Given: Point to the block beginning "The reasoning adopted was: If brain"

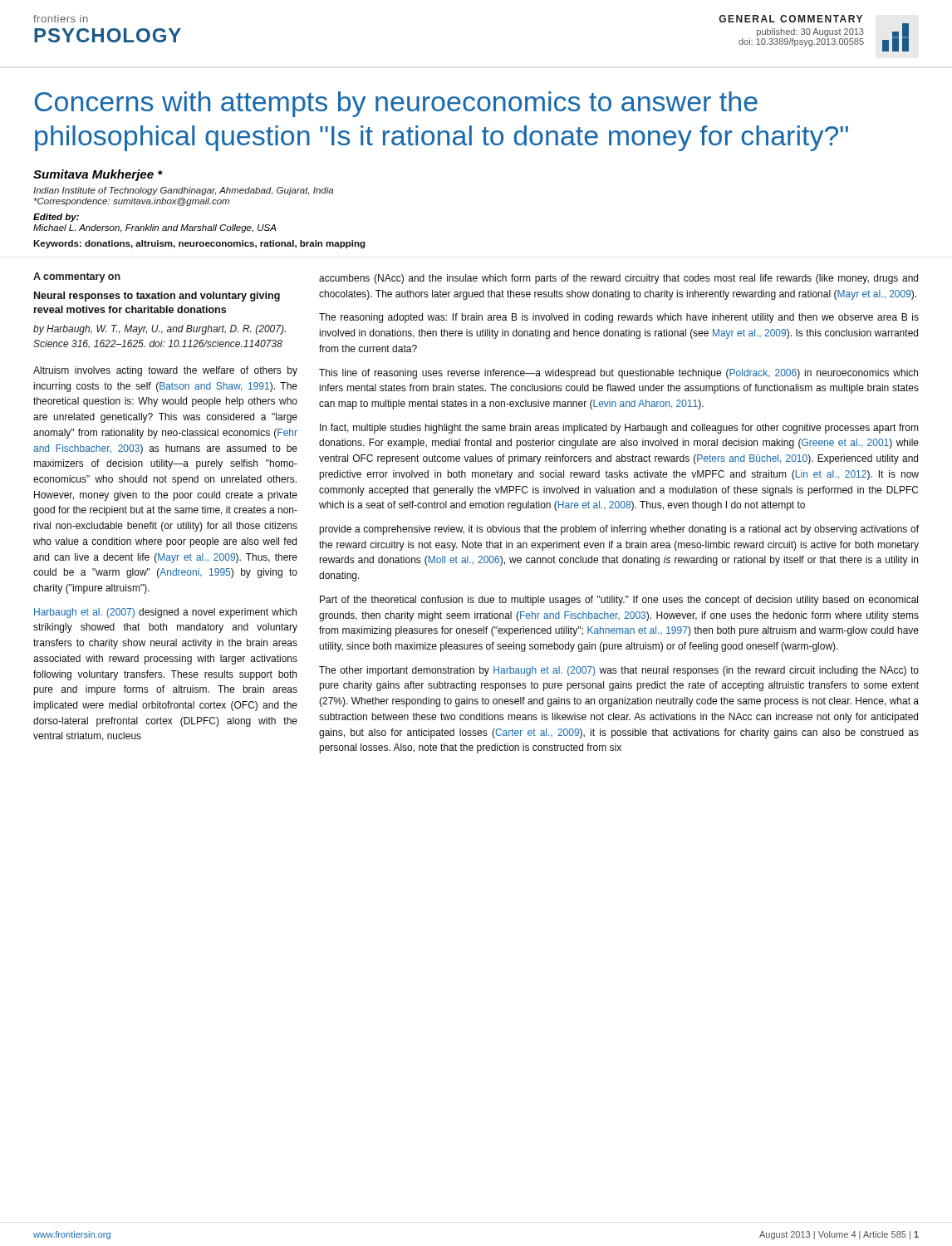Looking at the screenshot, I should click(619, 333).
